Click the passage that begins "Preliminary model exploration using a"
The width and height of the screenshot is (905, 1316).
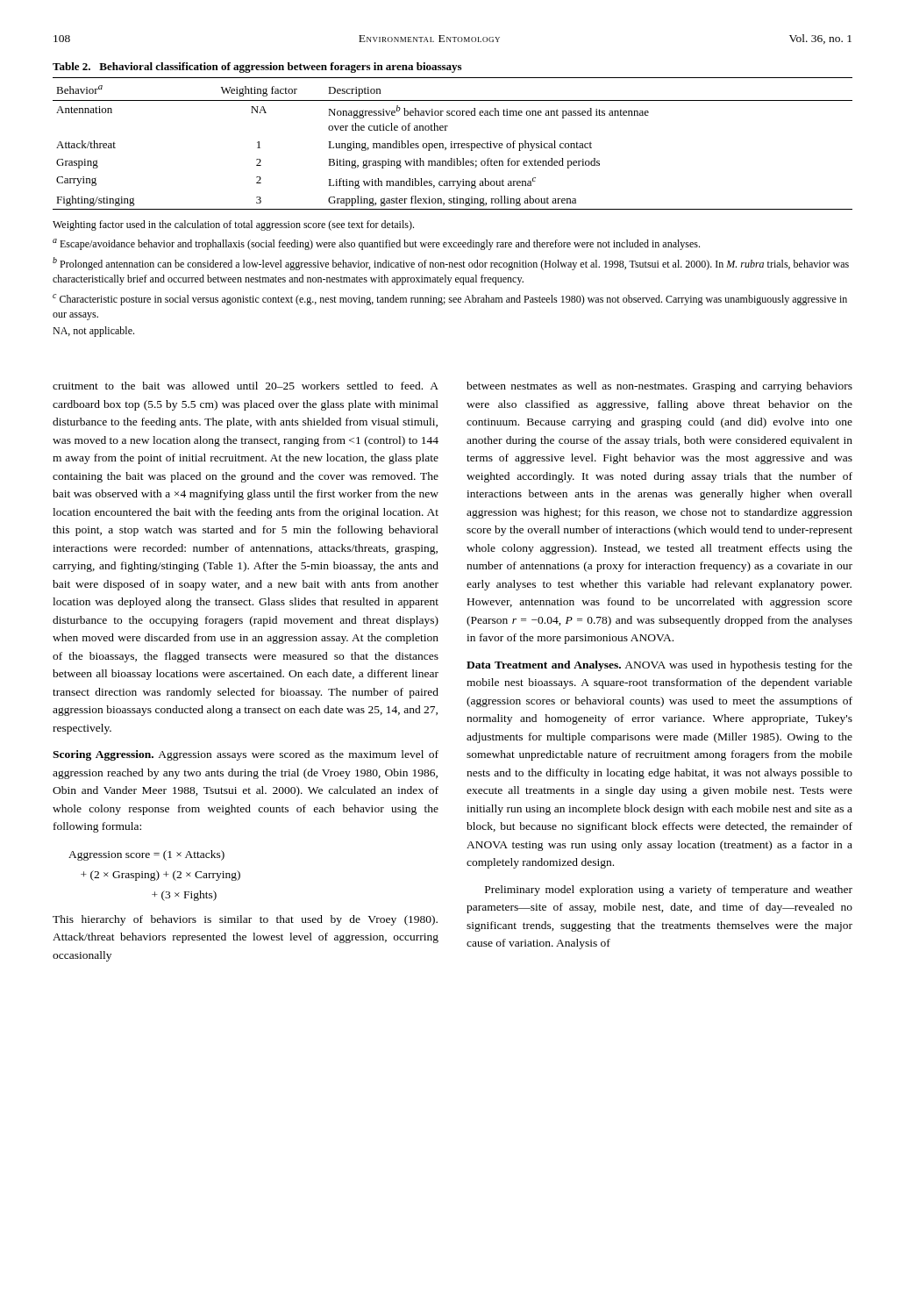[659, 917]
